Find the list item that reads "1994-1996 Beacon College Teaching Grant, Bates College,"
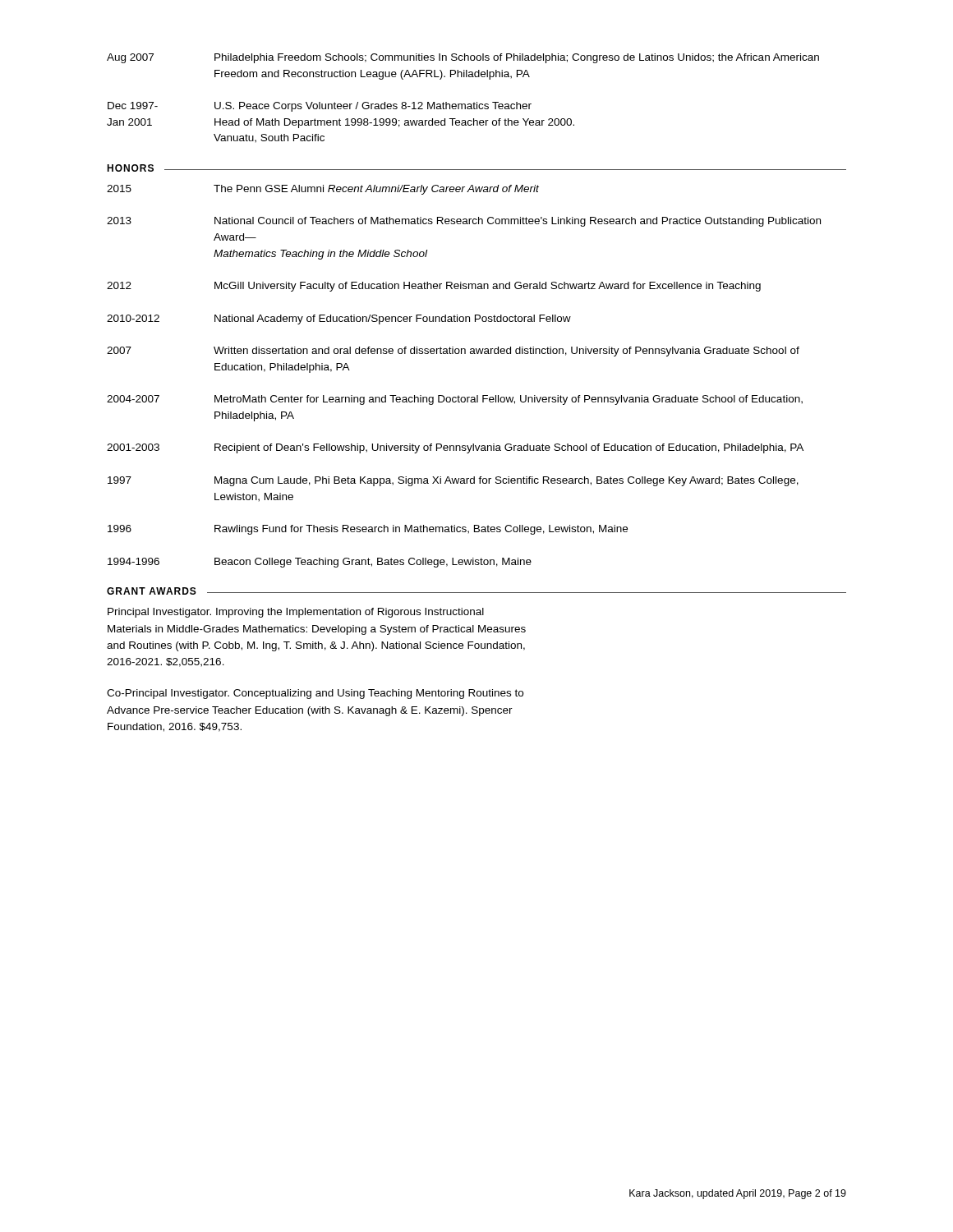The height and width of the screenshot is (1232, 953). (476, 561)
